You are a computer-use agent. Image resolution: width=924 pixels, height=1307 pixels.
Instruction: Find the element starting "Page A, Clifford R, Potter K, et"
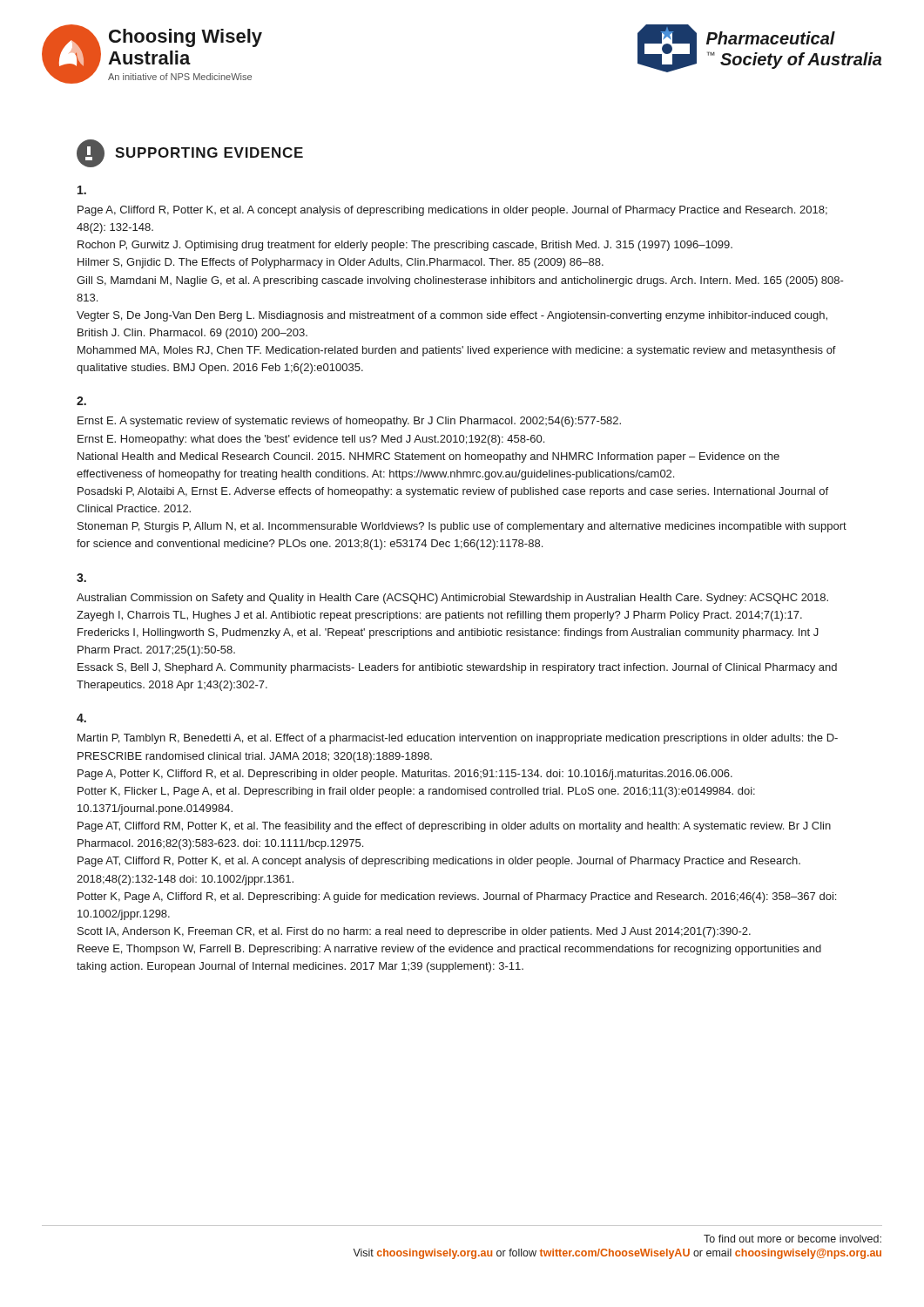[x=462, y=280]
